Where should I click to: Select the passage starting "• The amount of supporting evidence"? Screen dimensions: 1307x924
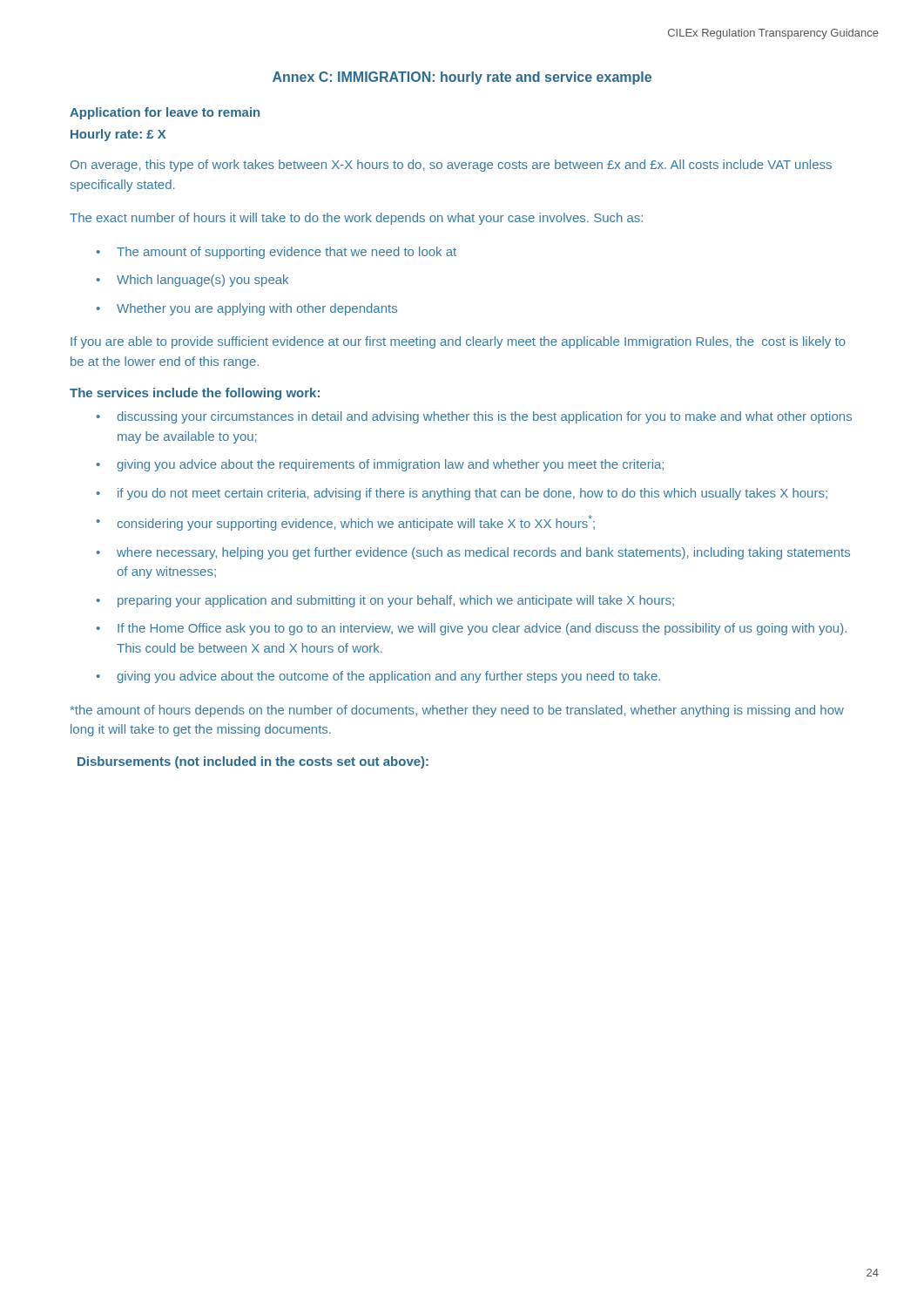click(276, 252)
